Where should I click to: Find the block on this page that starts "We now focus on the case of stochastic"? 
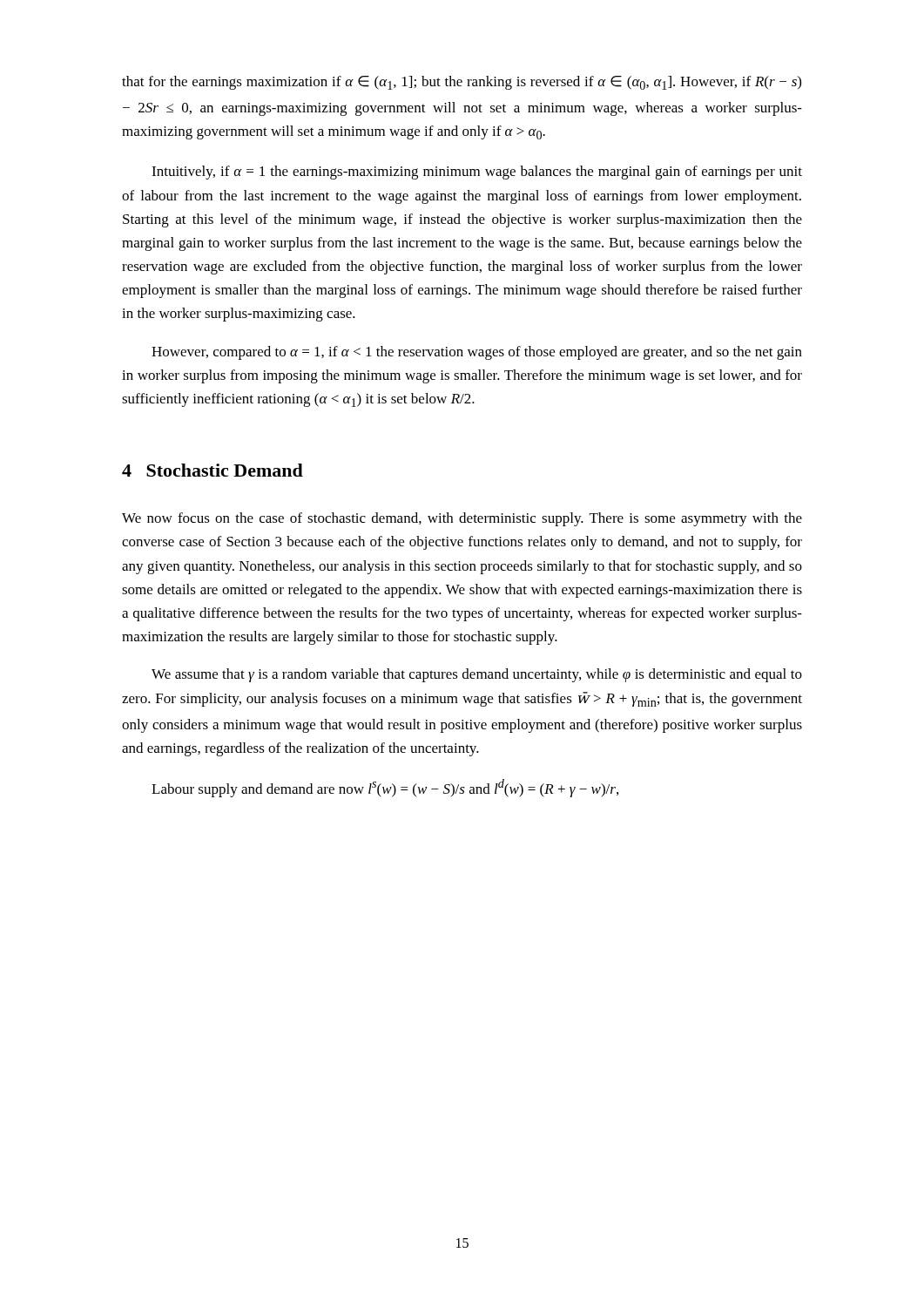(462, 577)
